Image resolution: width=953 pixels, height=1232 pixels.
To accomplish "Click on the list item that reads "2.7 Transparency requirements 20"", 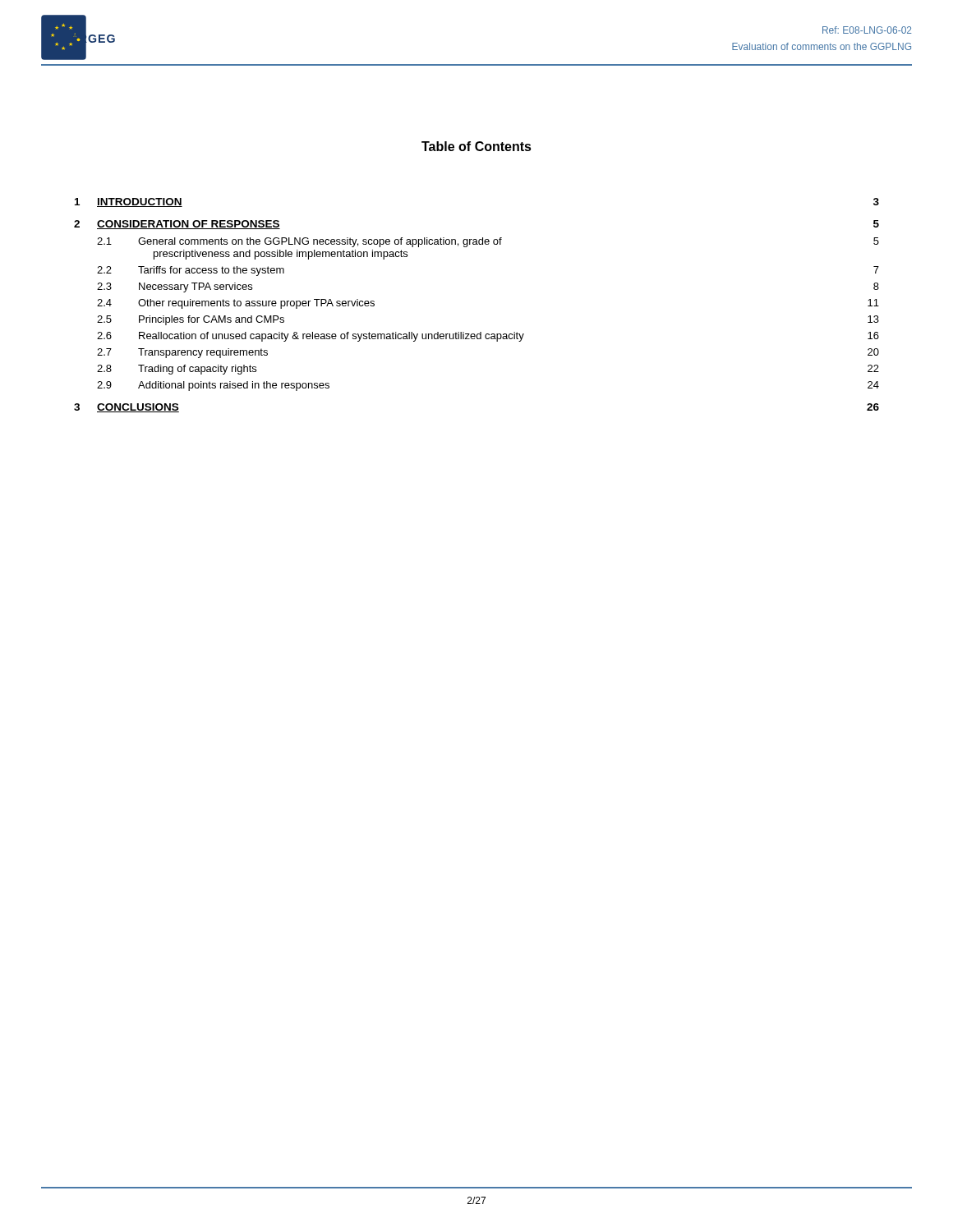I will click(x=197, y=354).
